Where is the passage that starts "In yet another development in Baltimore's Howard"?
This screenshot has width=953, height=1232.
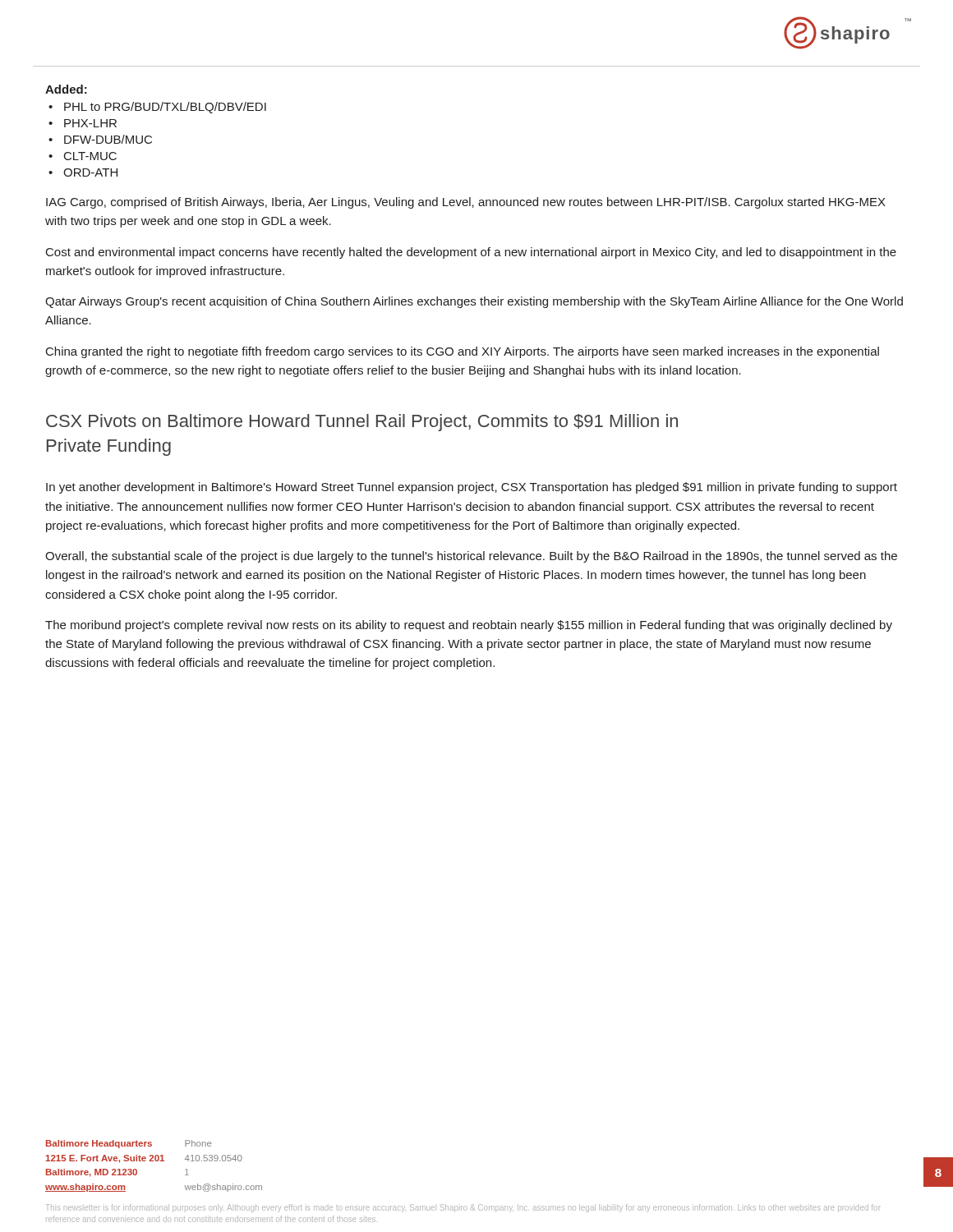471,506
